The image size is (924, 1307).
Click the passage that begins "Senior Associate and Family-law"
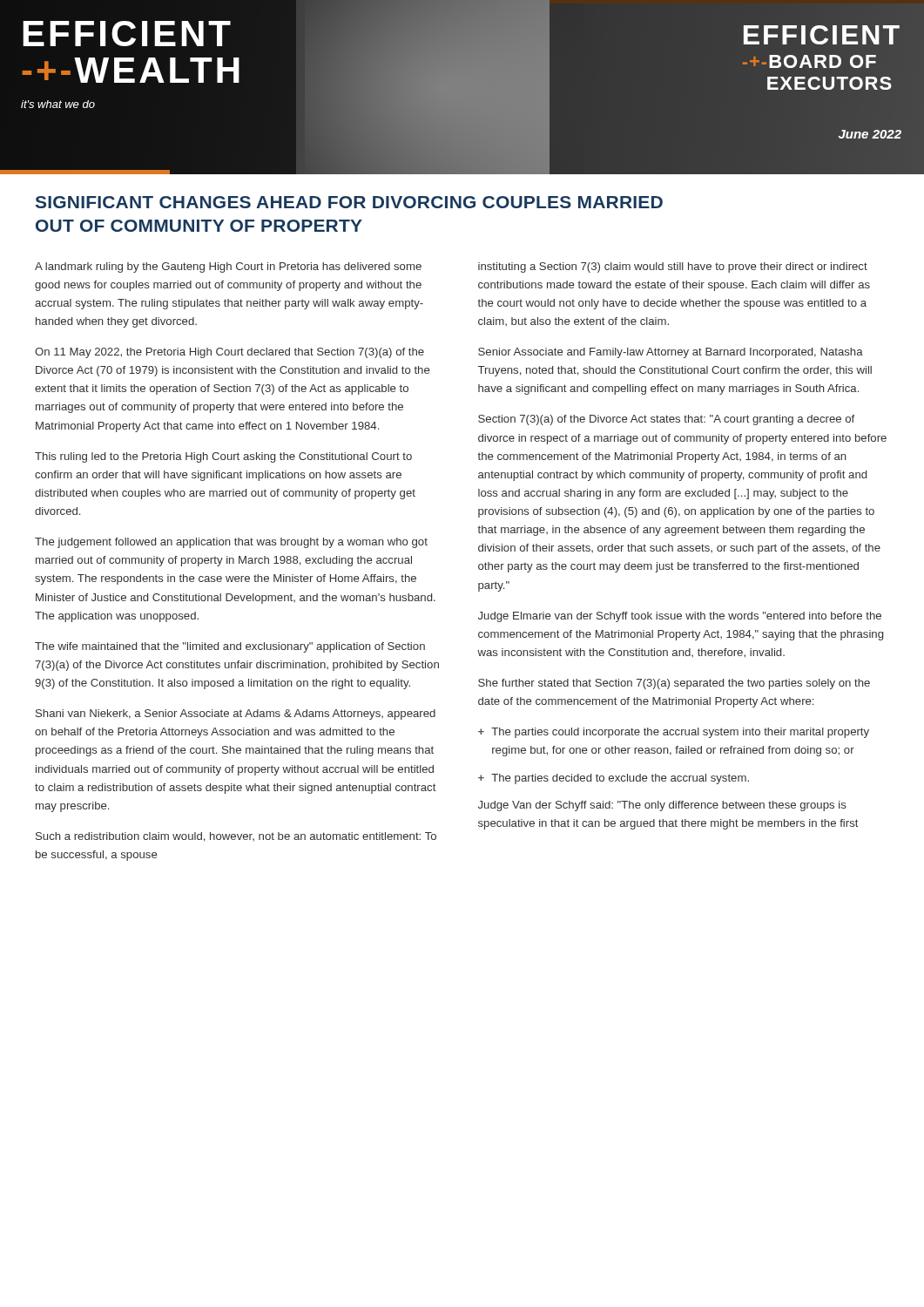coord(683,370)
